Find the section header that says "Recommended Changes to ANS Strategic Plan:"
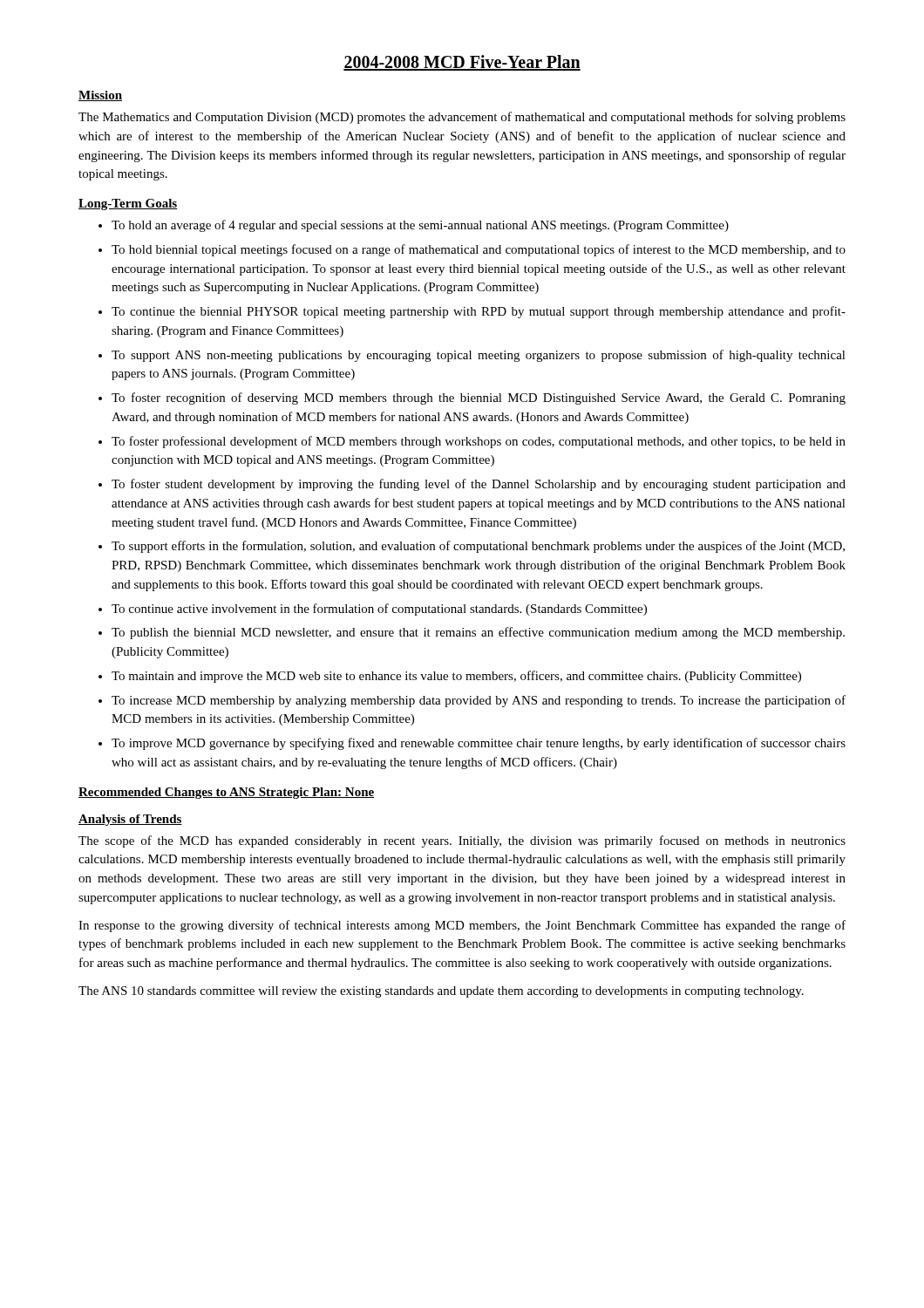The image size is (924, 1308). pyautogui.click(x=226, y=791)
